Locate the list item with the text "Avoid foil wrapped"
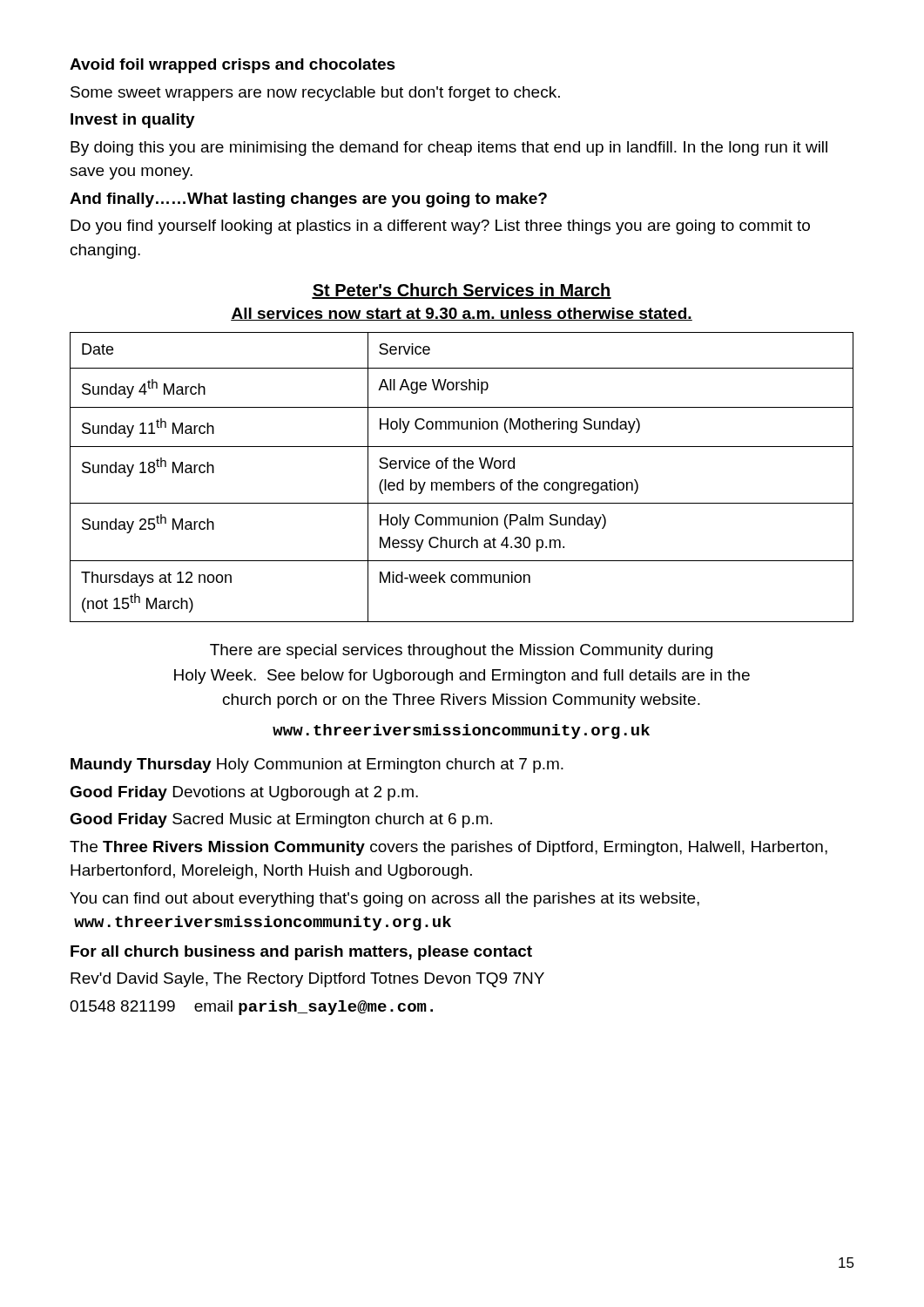The width and height of the screenshot is (924, 1307). pyautogui.click(x=462, y=78)
